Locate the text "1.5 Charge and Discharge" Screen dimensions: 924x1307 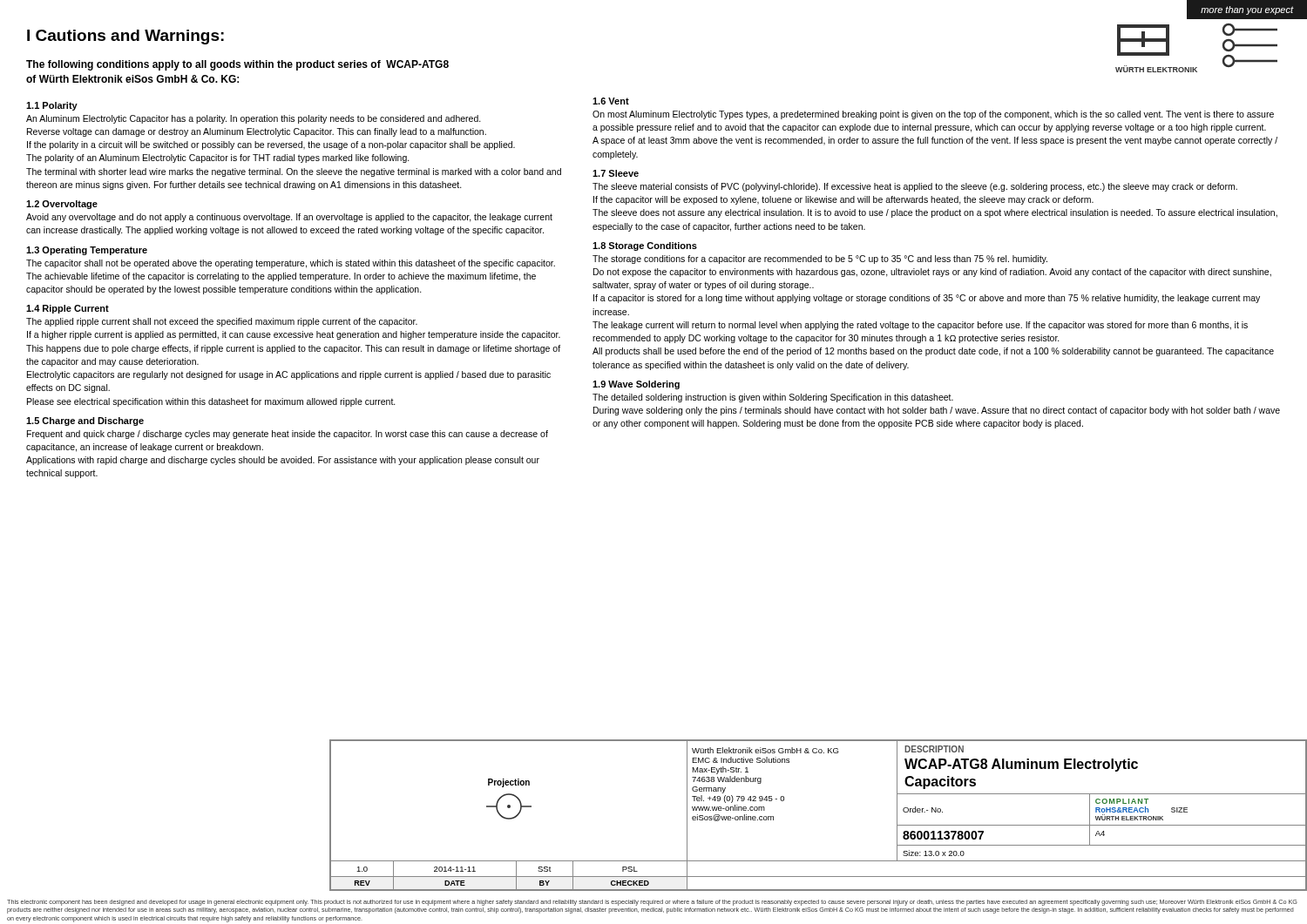85,420
